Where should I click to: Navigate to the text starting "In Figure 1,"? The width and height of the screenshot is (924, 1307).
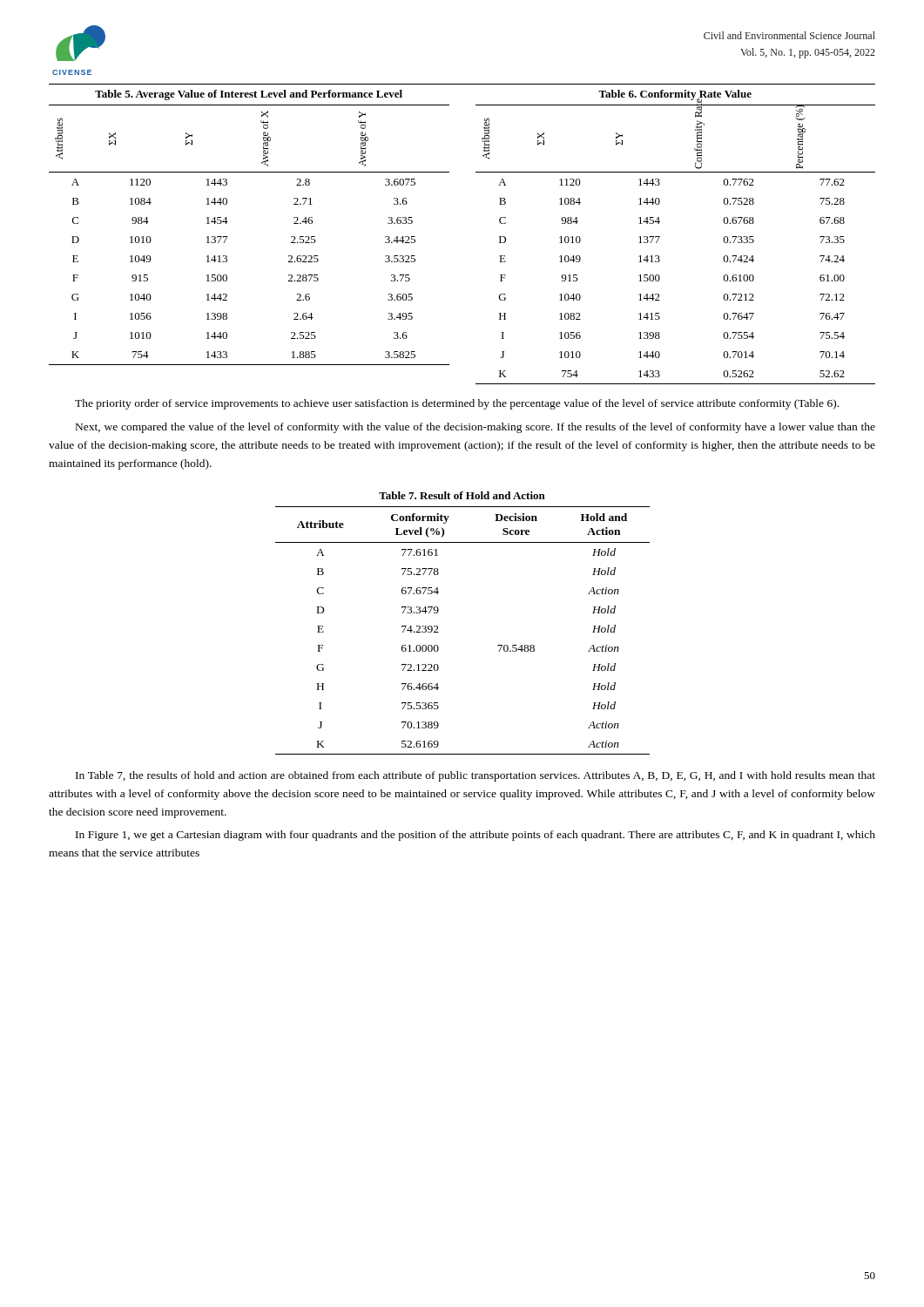click(x=462, y=844)
